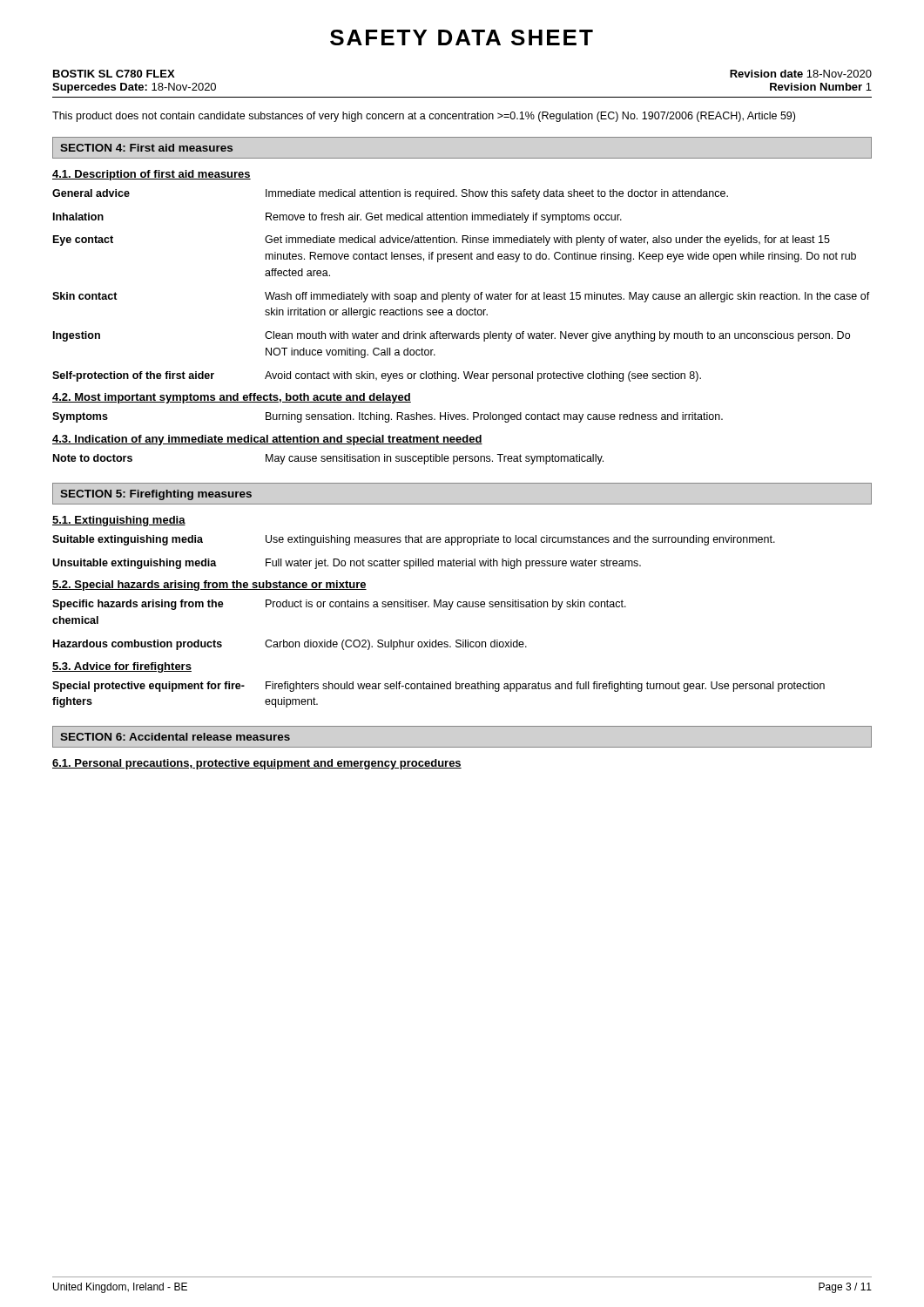The width and height of the screenshot is (924, 1307).
Task: Click on the block starting "4.2. Most important"
Action: pyautogui.click(x=232, y=397)
